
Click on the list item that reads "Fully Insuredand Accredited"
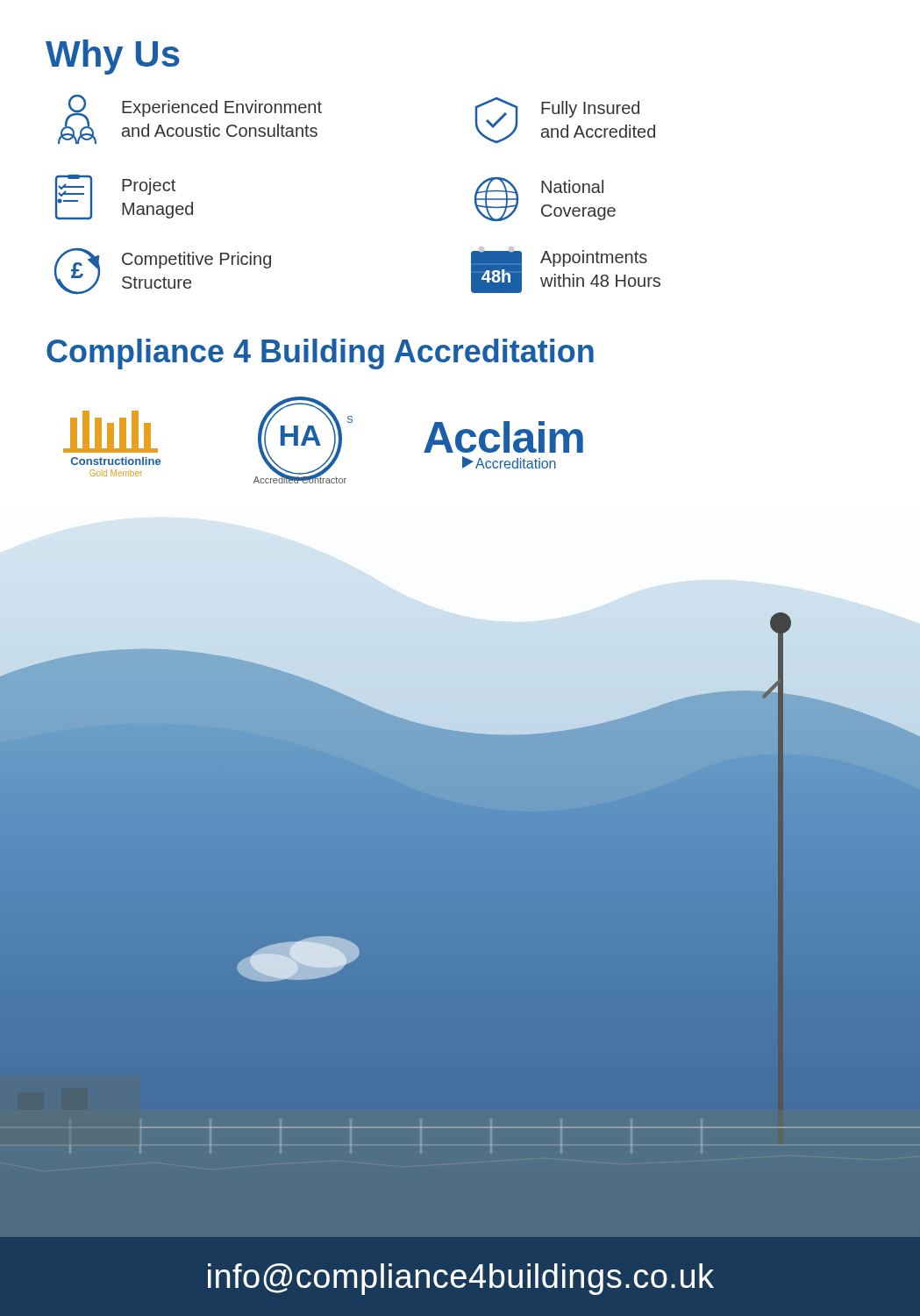tap(561, 120)
